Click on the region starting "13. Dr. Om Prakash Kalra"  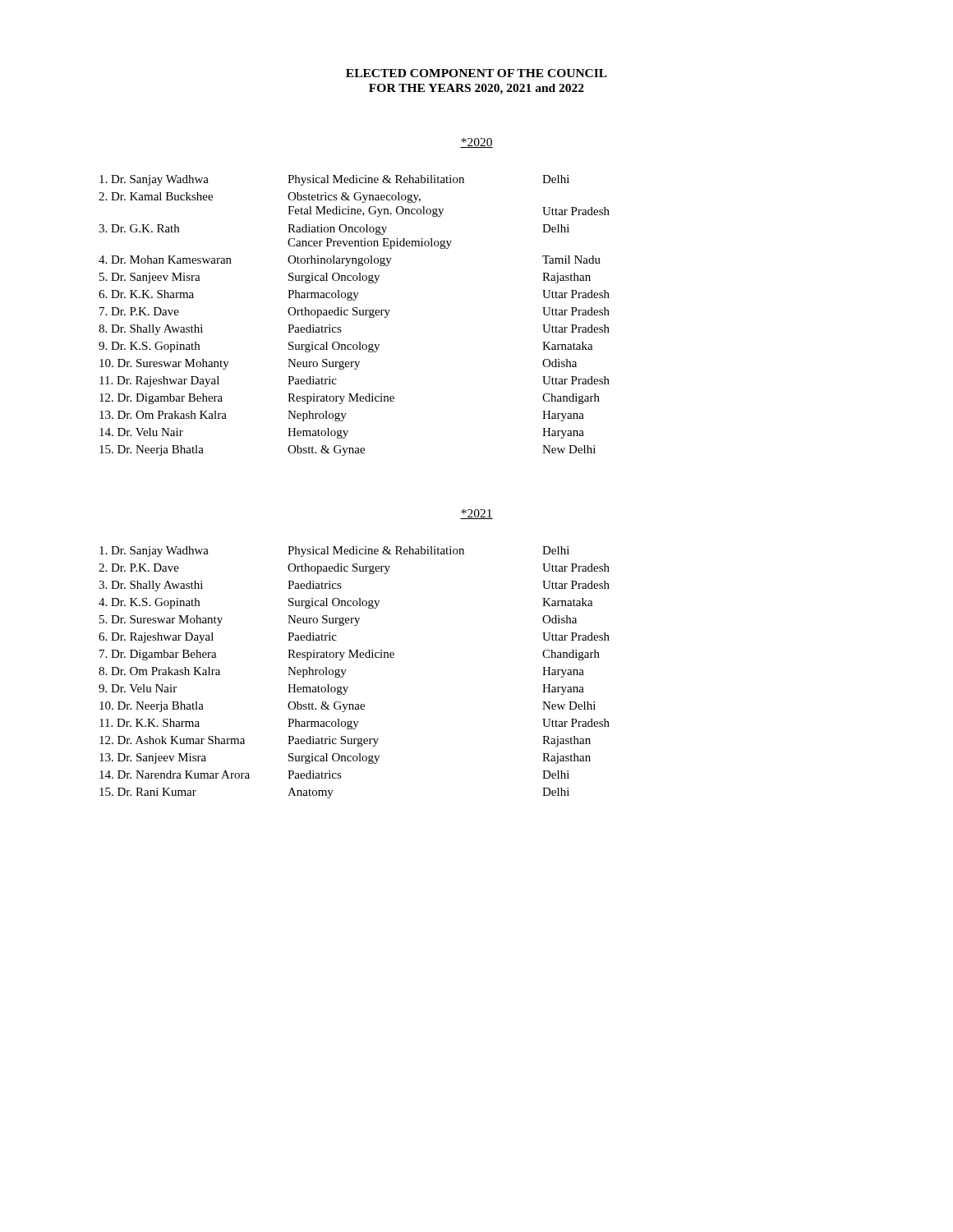click(x=342, y=416)
